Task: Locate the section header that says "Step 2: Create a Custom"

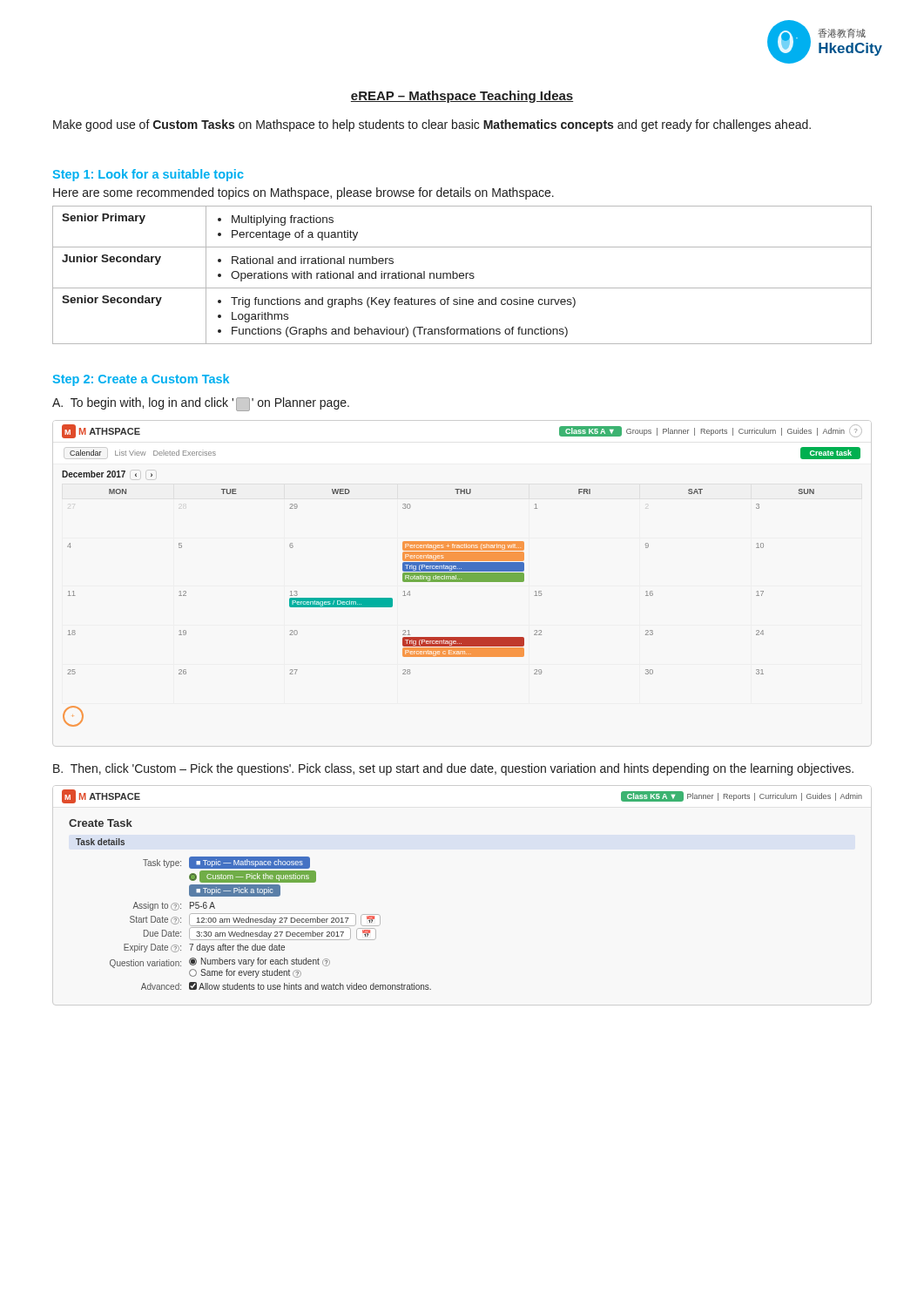Action: pyautogui.click(x=141, y=379)
